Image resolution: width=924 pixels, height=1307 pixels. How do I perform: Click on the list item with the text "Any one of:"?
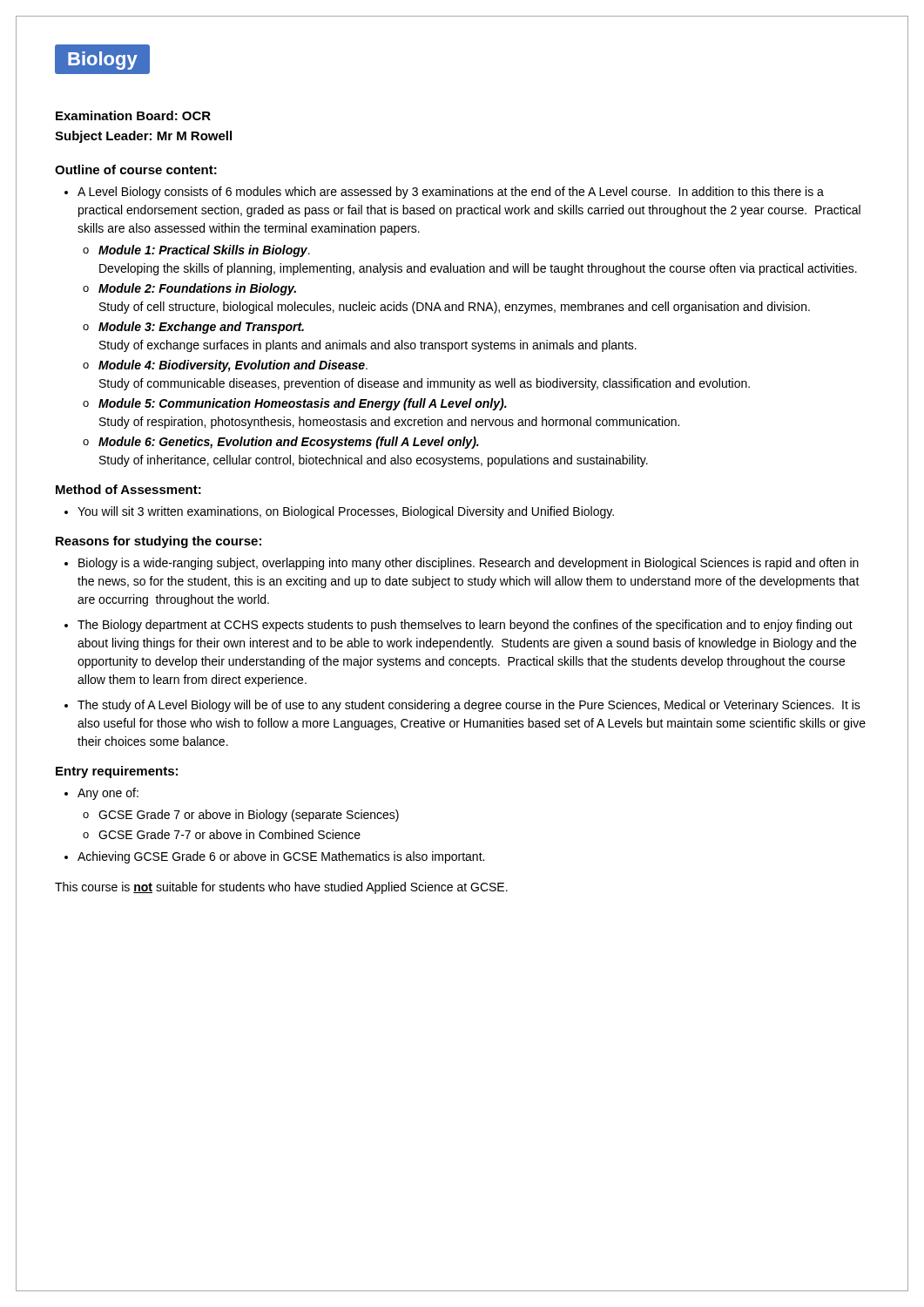(108, 794)
